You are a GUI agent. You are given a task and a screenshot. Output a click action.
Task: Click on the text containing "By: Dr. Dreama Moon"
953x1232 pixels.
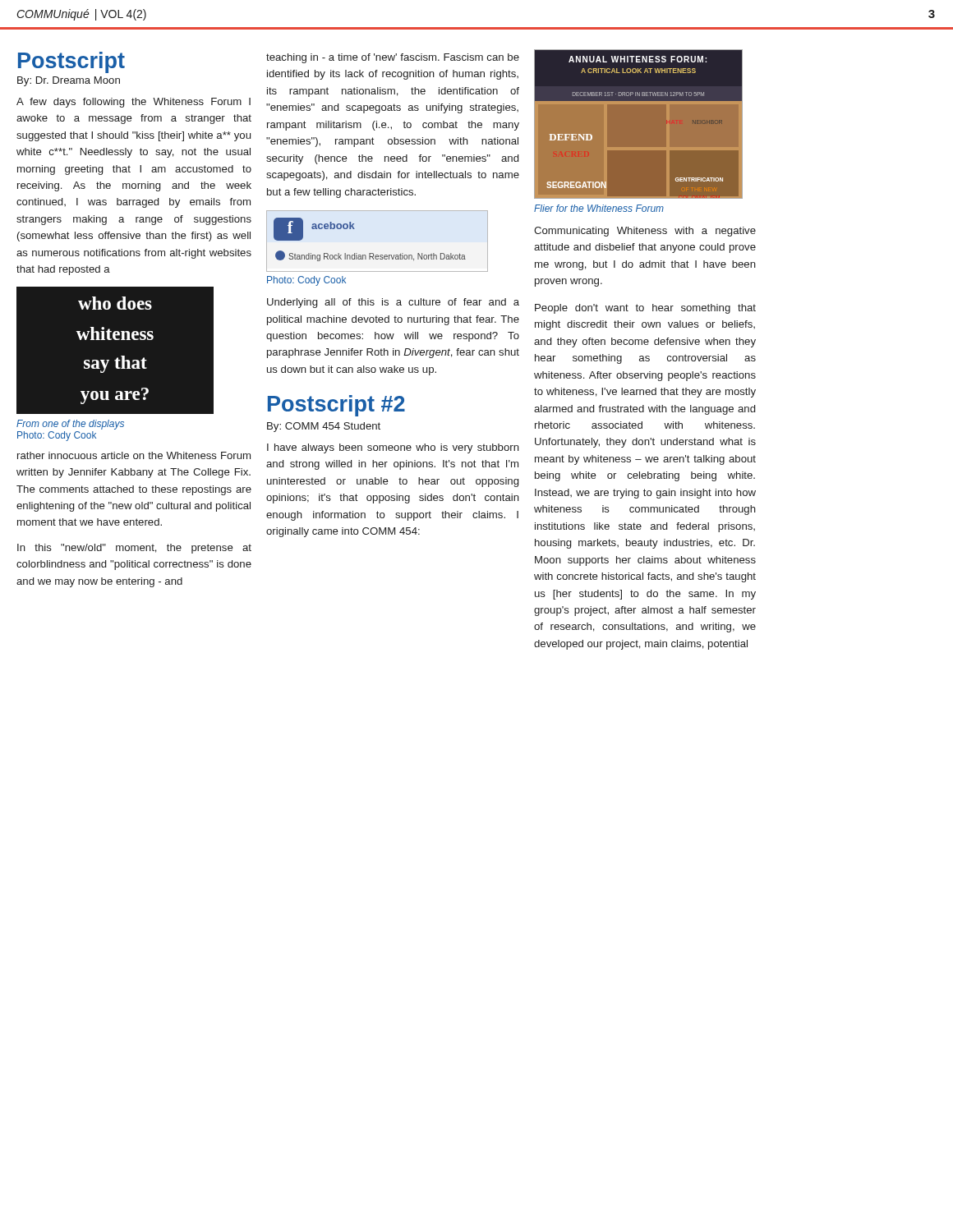68,80
